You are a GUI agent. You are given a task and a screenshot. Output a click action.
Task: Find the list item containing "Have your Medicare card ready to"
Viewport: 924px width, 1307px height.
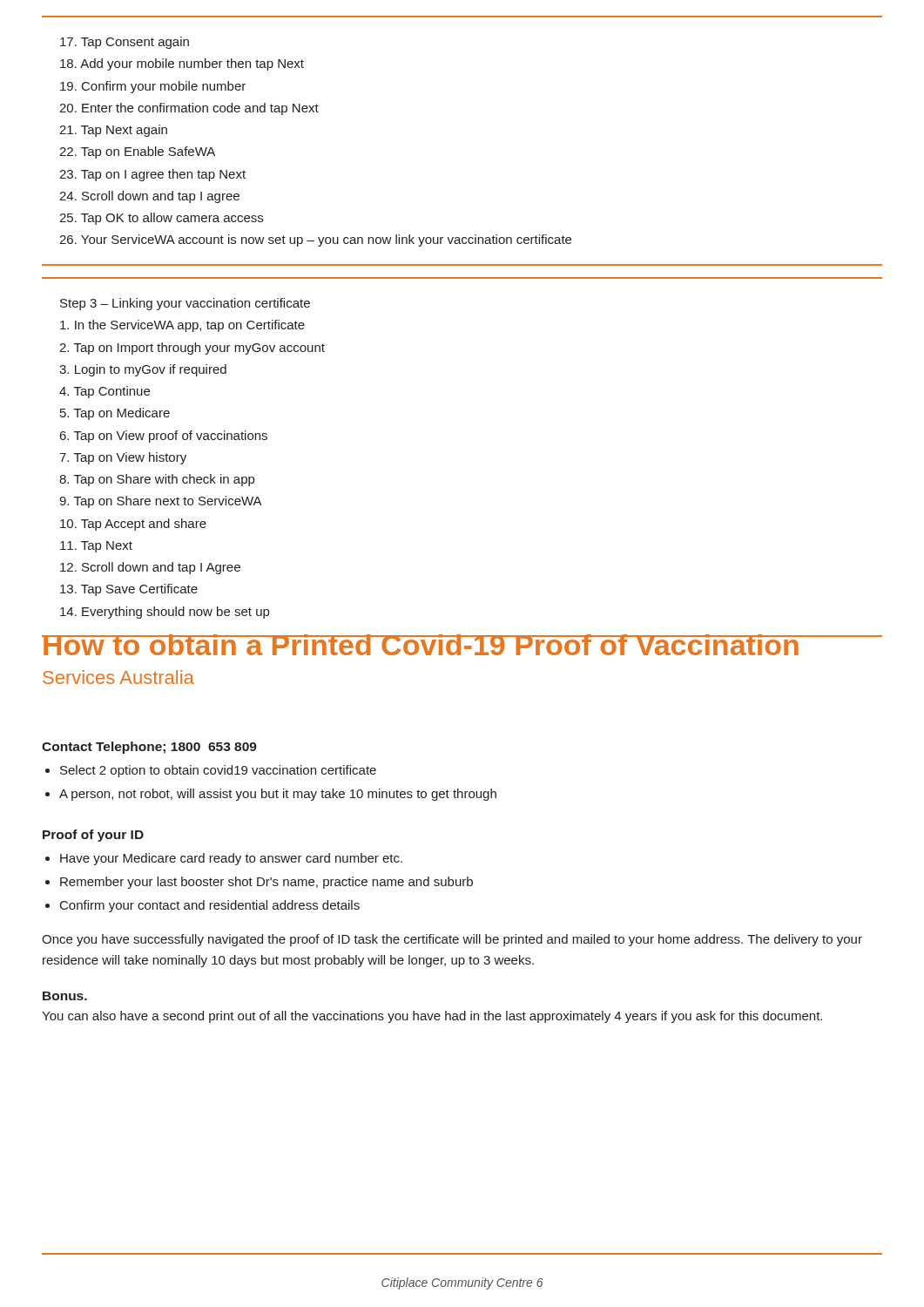point(231,857)
